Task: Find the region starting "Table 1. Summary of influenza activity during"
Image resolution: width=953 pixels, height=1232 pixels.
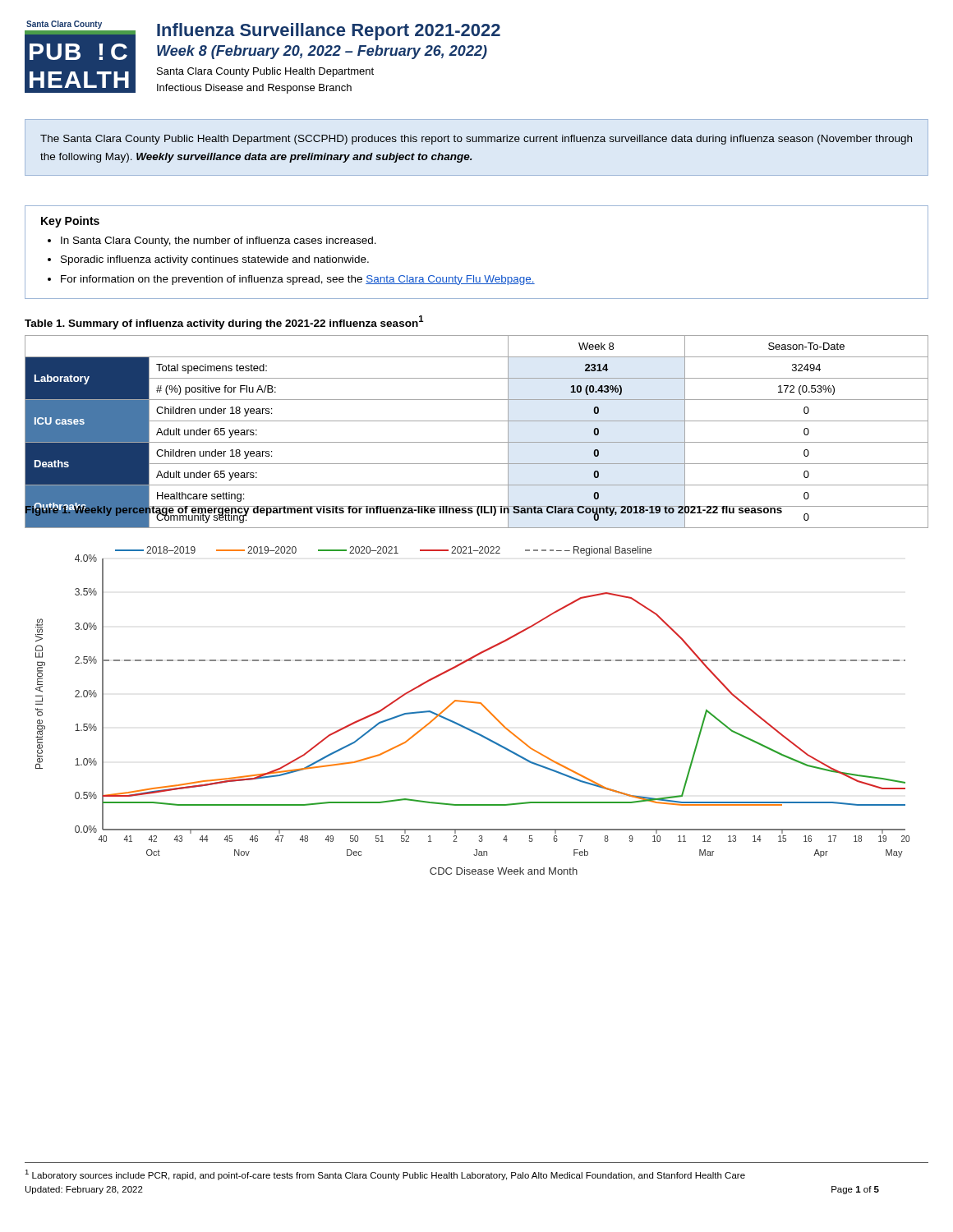Action: [x=224, y=321]
